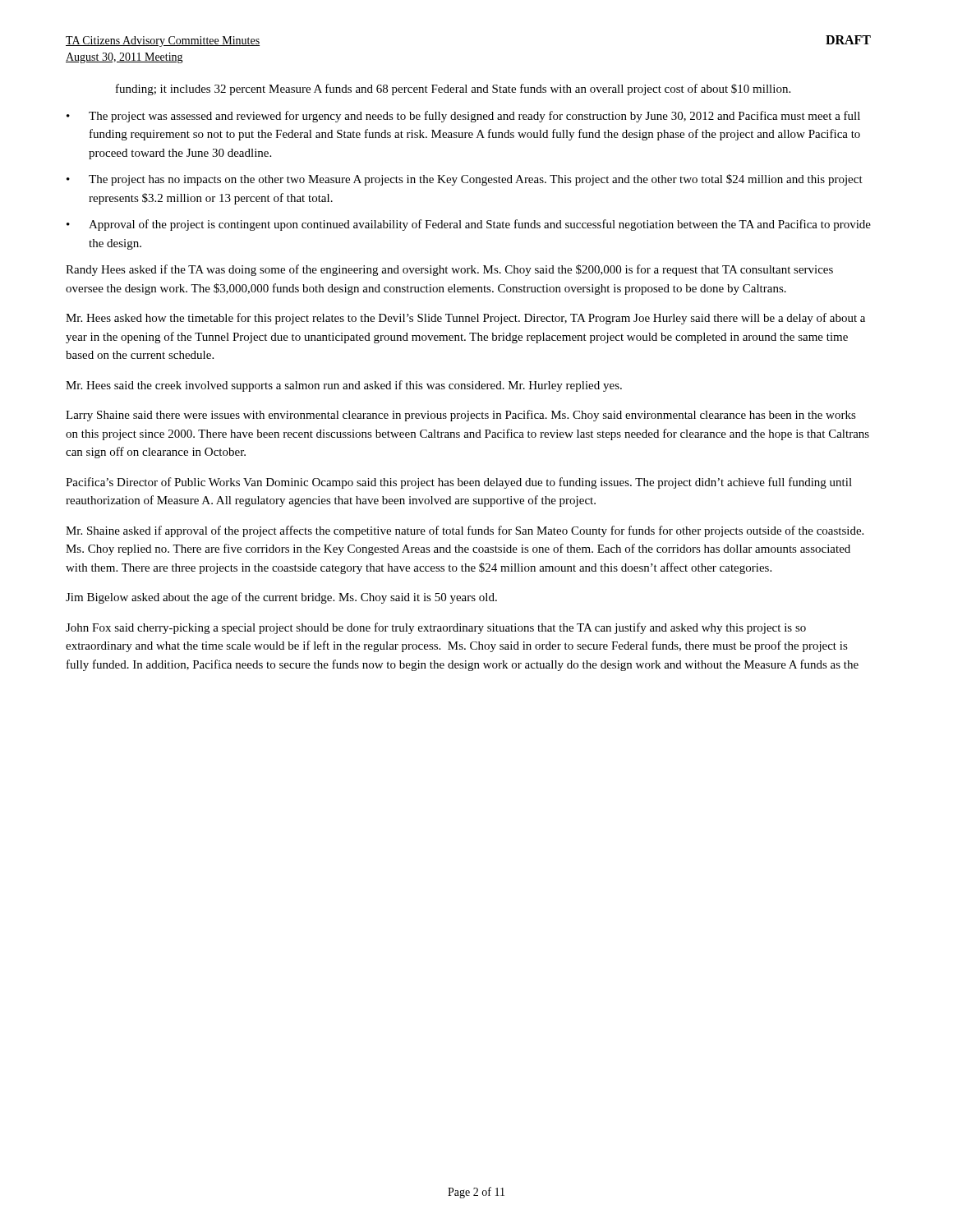953x1232 pixels.
Task: Locate the text starting "• Approval of the project is contingent"
Action: (468, 234)
